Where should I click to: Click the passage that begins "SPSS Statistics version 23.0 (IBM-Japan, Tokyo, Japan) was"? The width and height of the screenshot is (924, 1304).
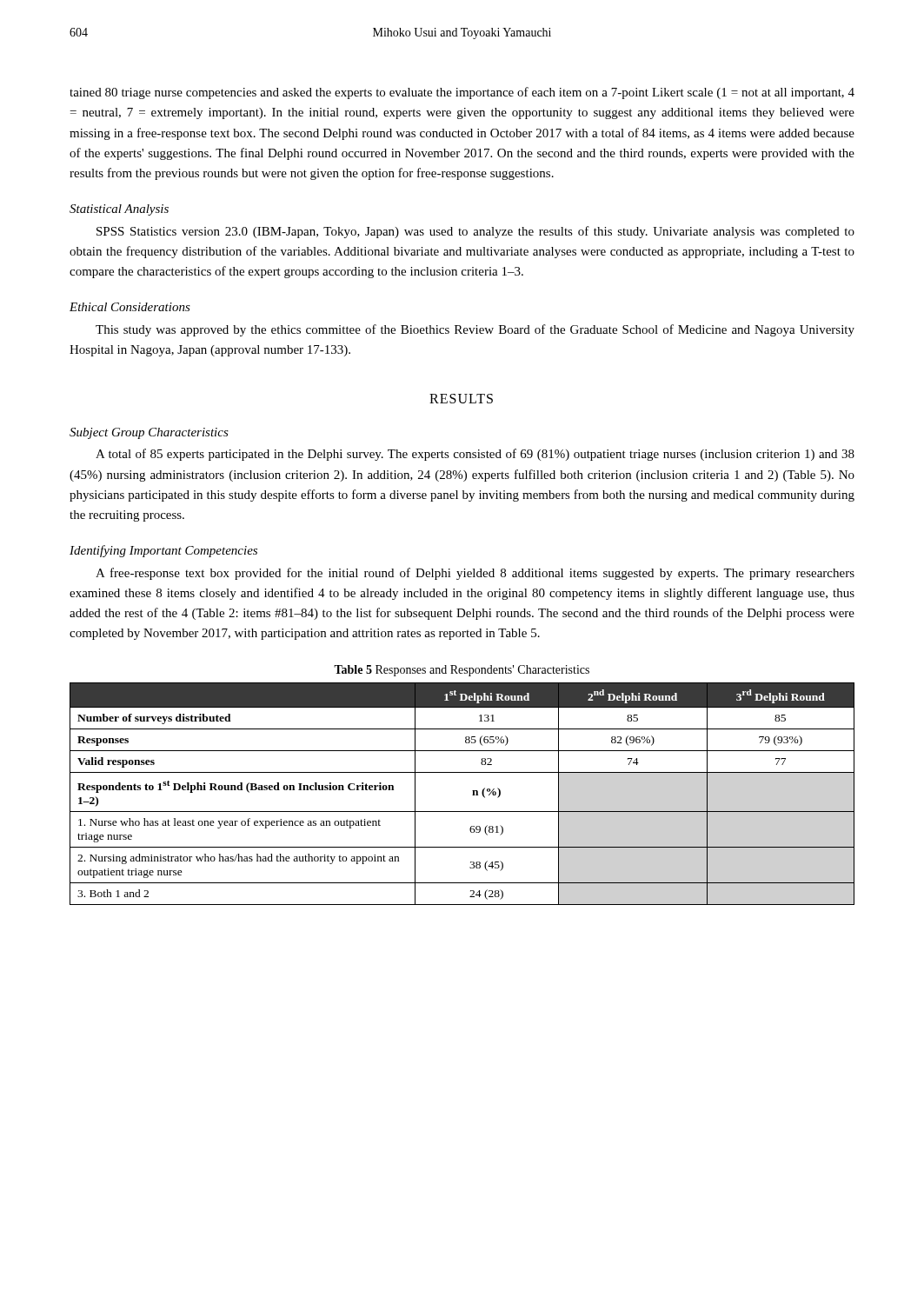pos(462,252)
